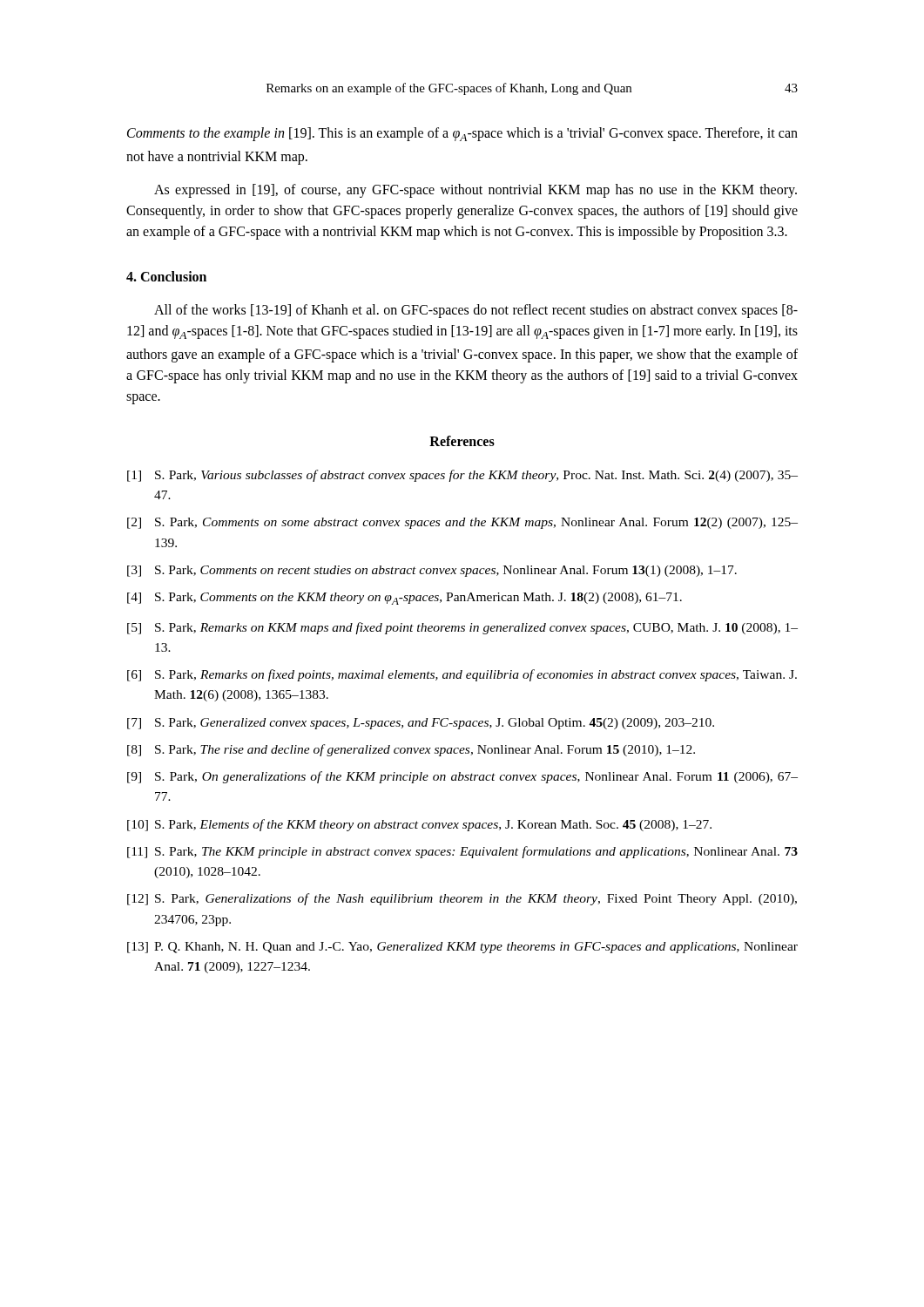Locate the text block containing "Comments to the example"
Viewport: 924px width, 1307px height.
click(x=462, y=145)
